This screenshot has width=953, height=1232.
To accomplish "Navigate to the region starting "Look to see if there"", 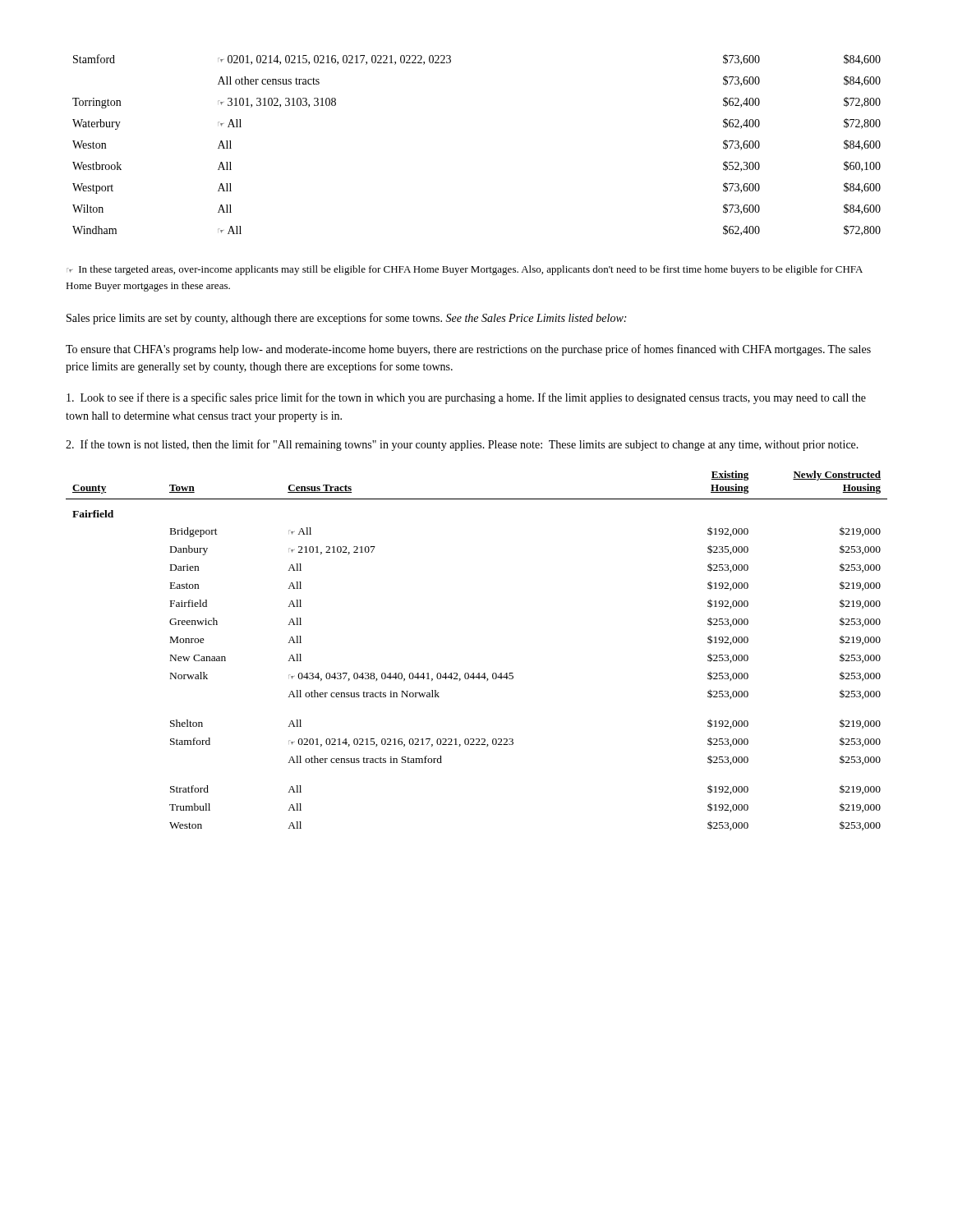I will coord(466,407).
